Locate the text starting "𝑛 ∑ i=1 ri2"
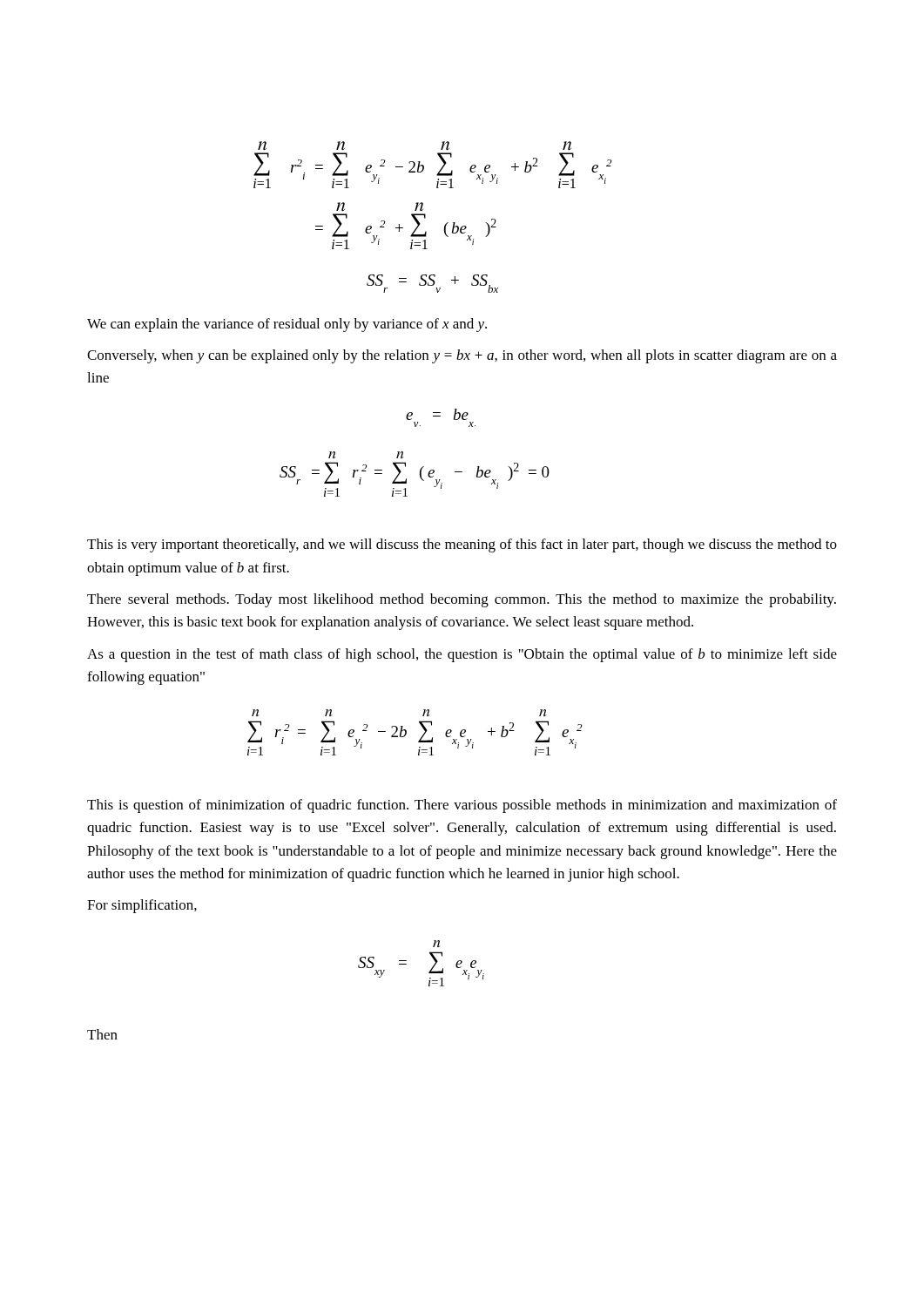 click(462, 736)
